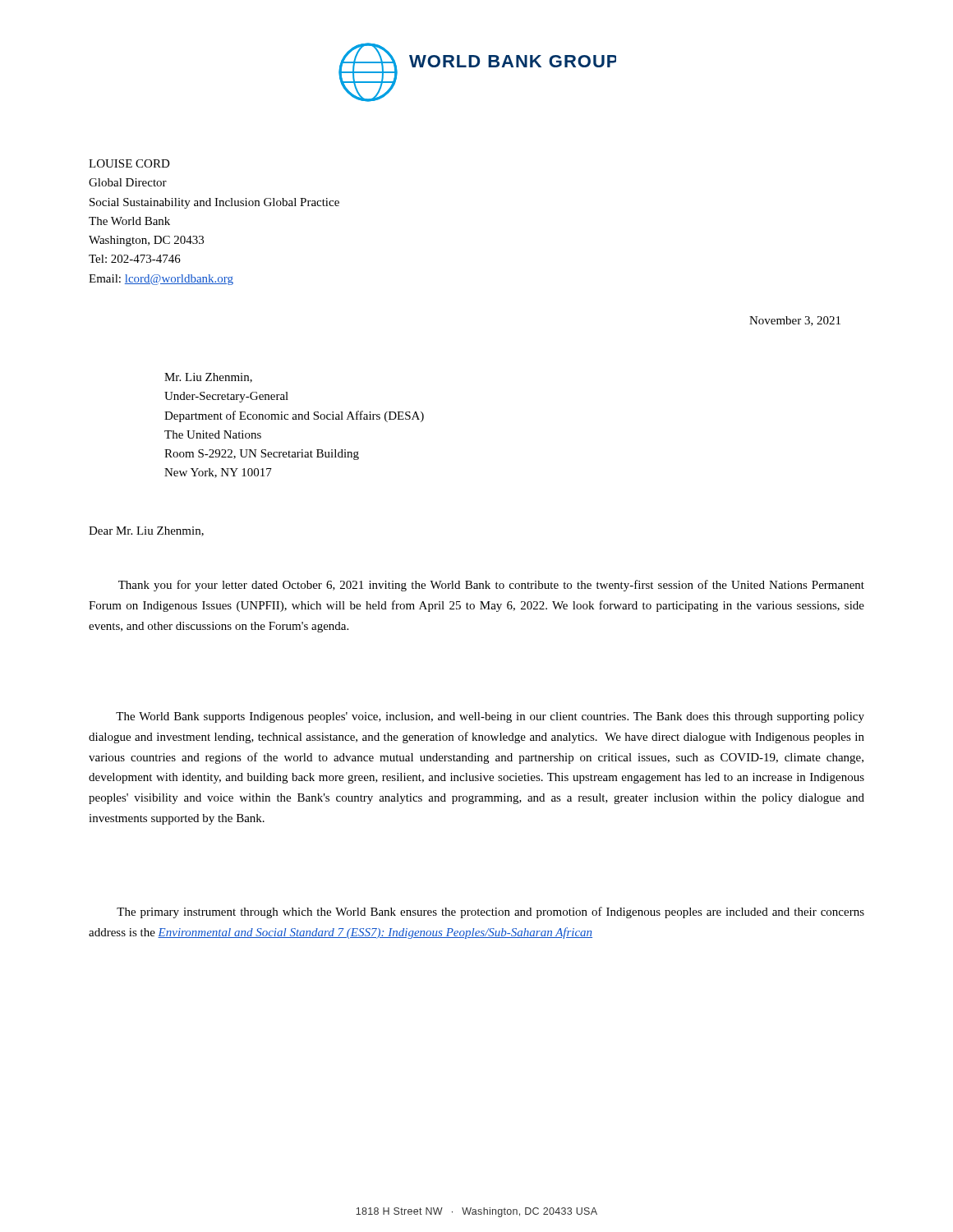The height and width of the screenshot is (1232, 953).
Task: Click on the passage starting "November 3, 2021"
Action: coord(795,320)
